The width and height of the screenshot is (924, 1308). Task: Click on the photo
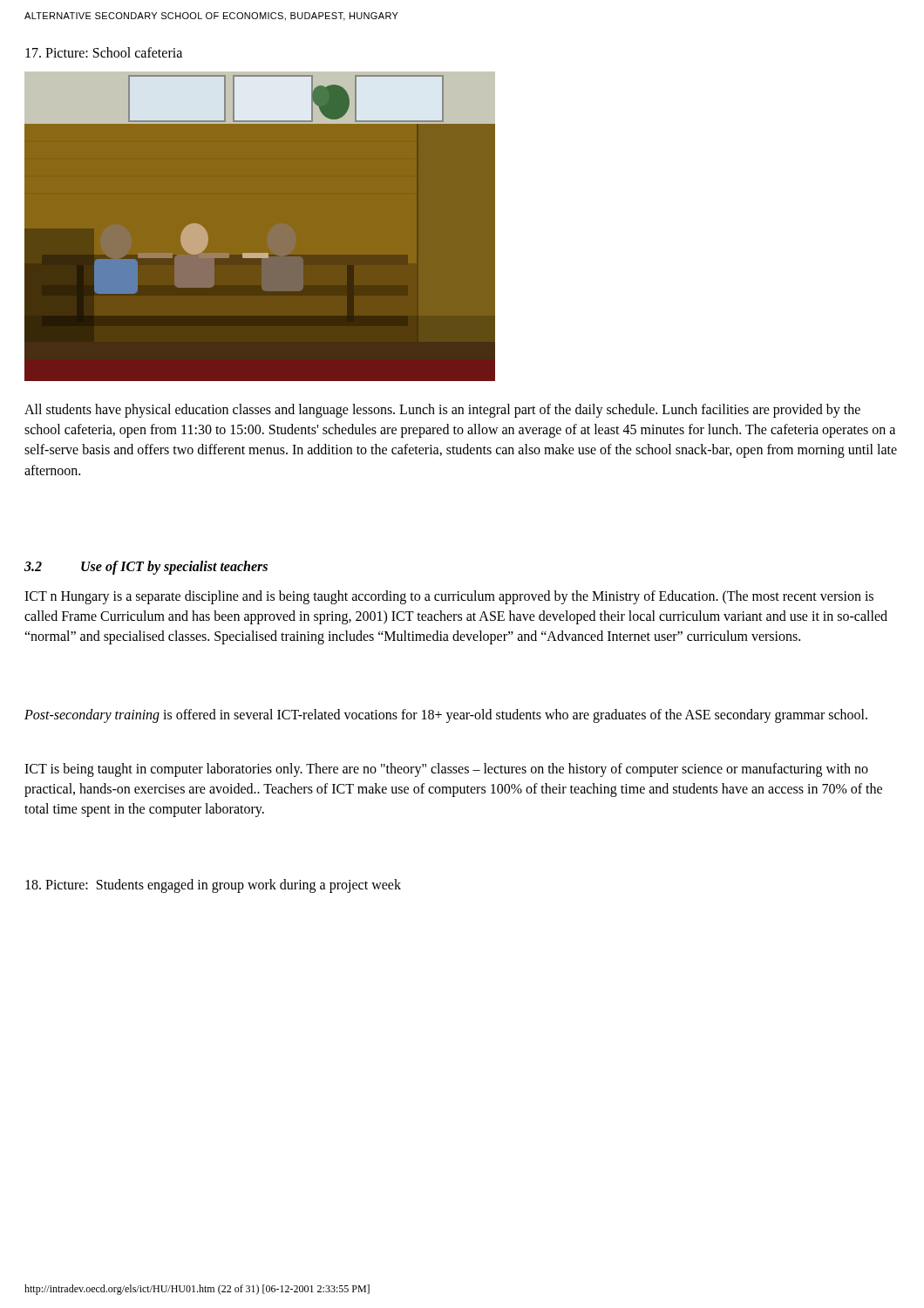point(260,226)
